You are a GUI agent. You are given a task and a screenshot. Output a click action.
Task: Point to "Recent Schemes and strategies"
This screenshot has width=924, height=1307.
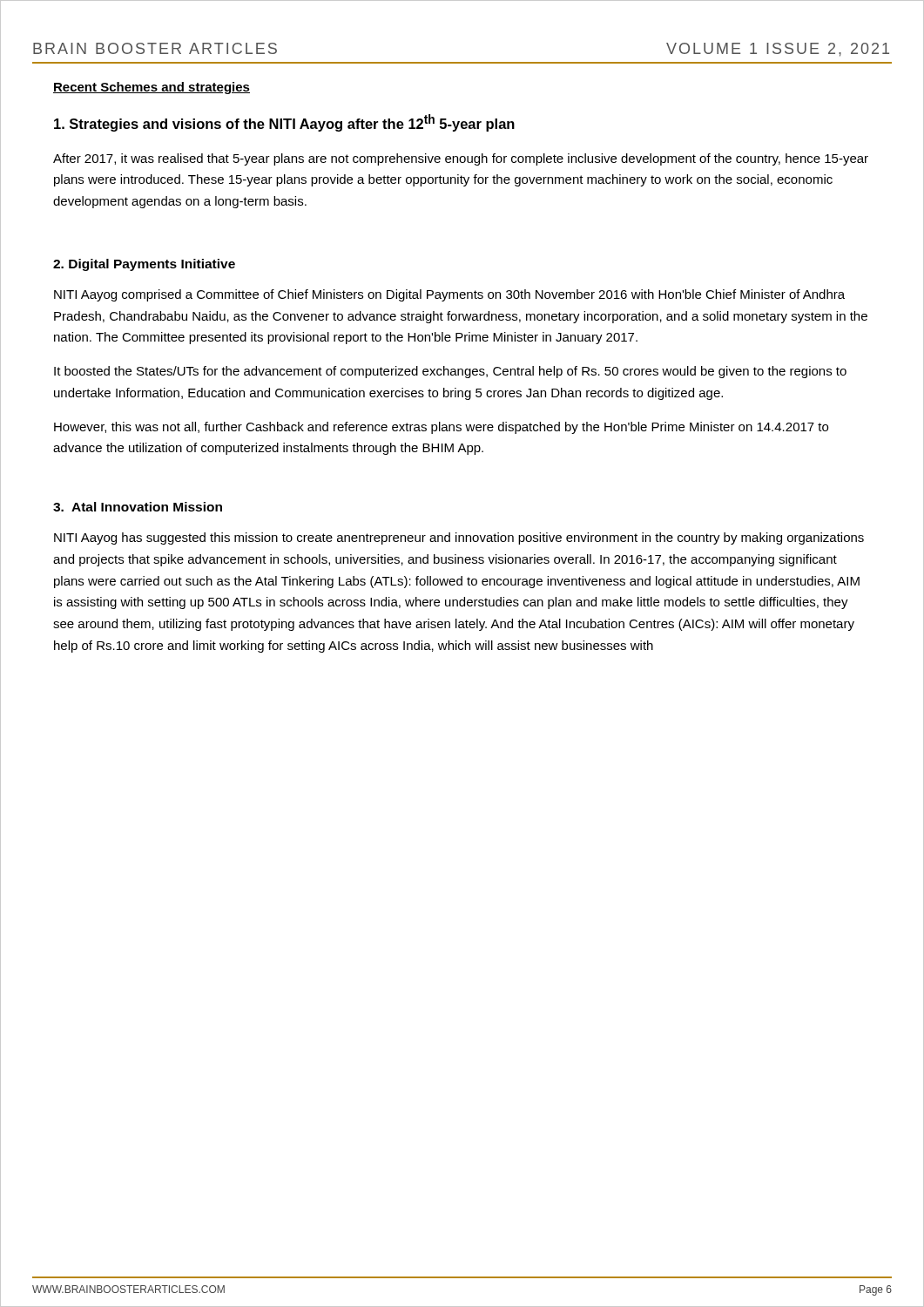coord(151,87)
